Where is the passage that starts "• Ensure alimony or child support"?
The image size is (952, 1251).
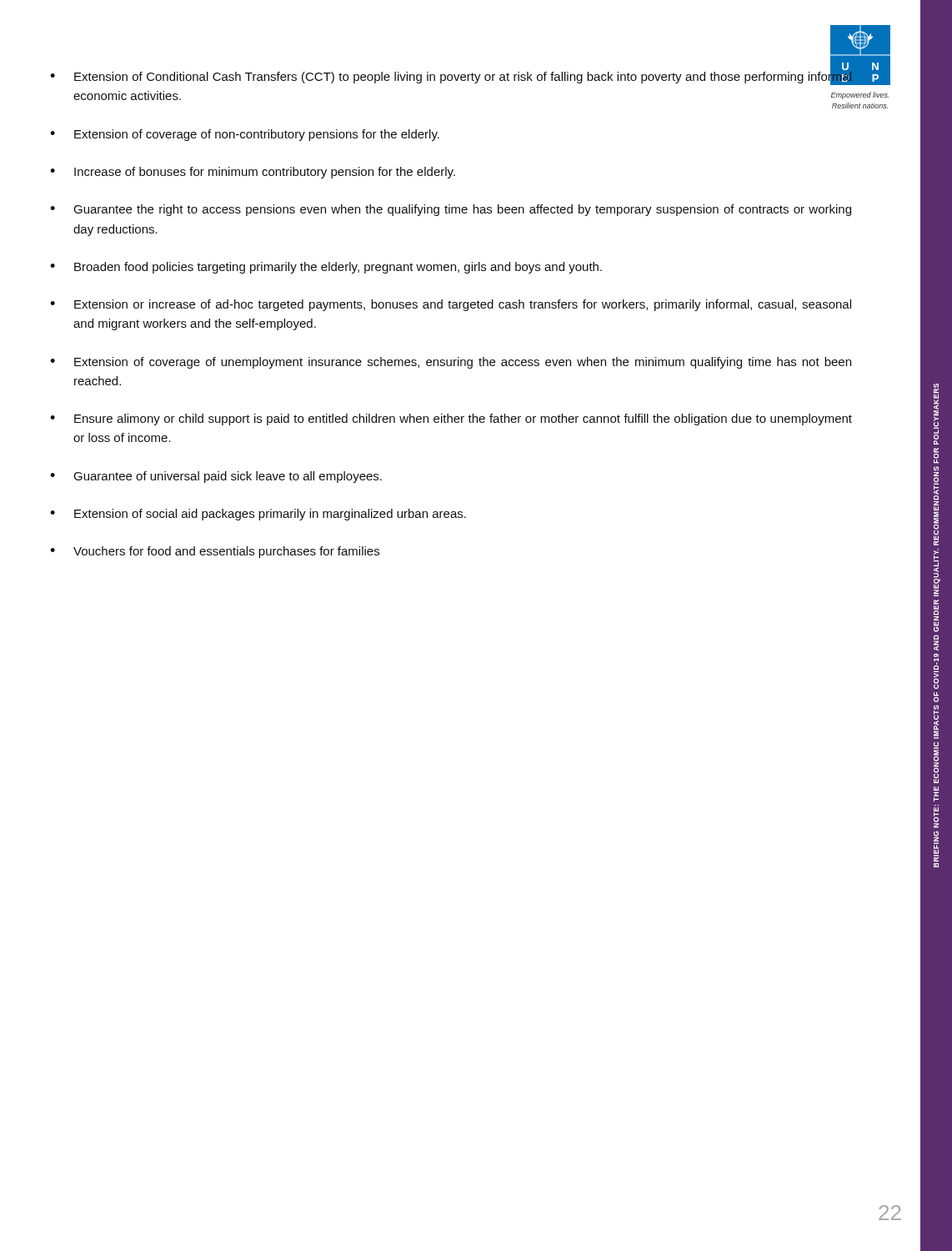pos(451,428)
